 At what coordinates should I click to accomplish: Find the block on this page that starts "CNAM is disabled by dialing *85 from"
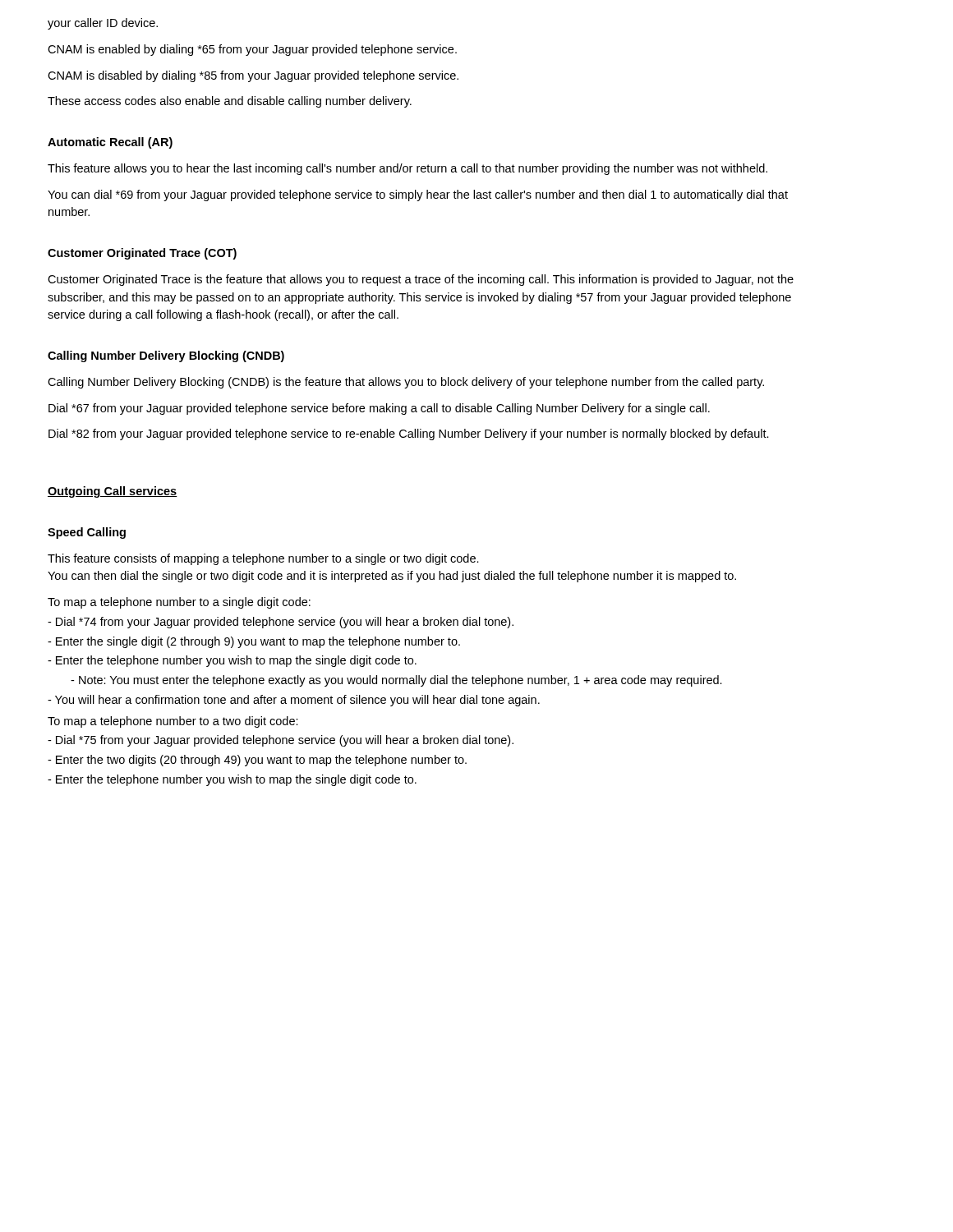(x=254, y=75)
